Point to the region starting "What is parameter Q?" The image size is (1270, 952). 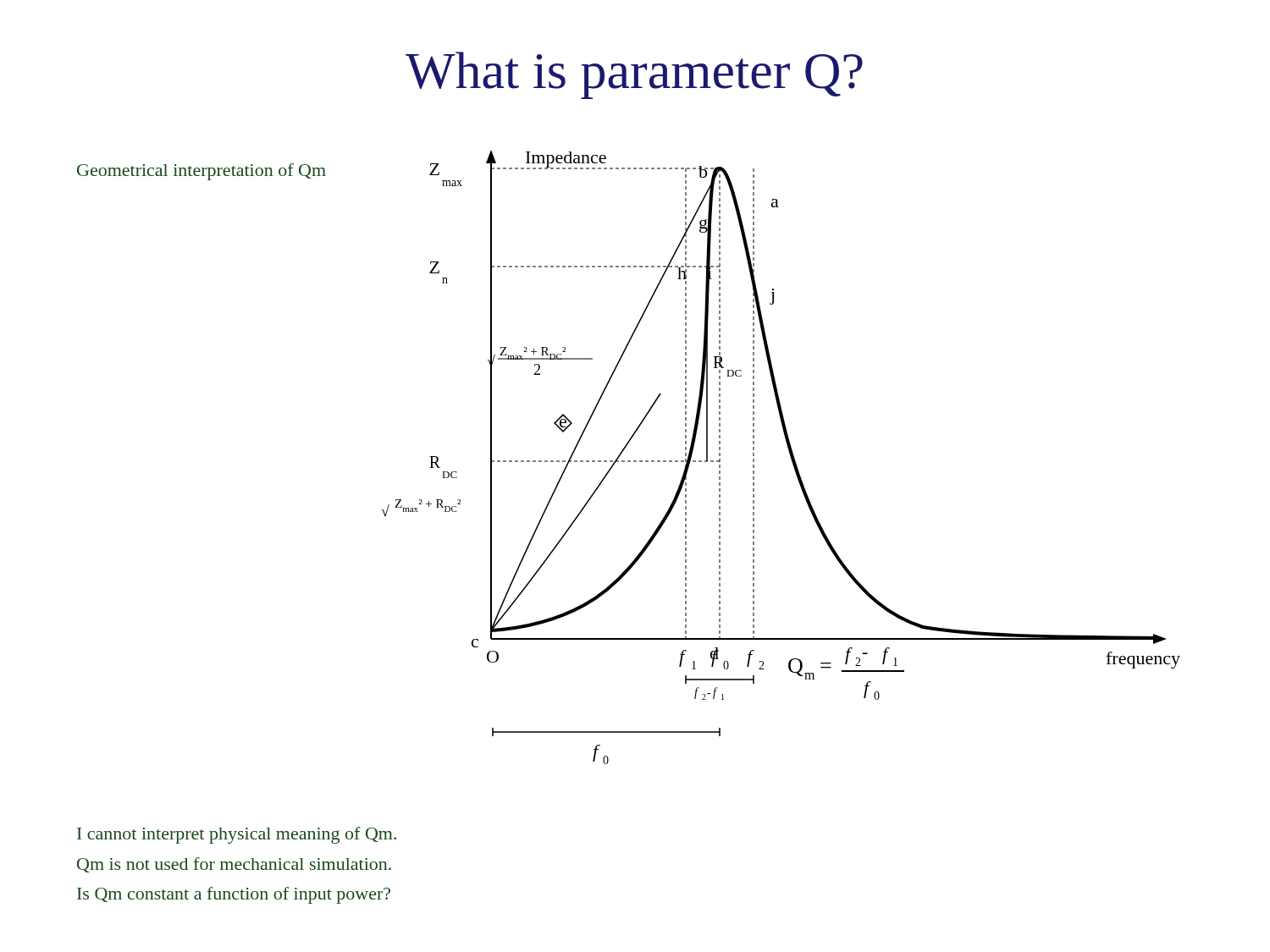pos(635,70)
